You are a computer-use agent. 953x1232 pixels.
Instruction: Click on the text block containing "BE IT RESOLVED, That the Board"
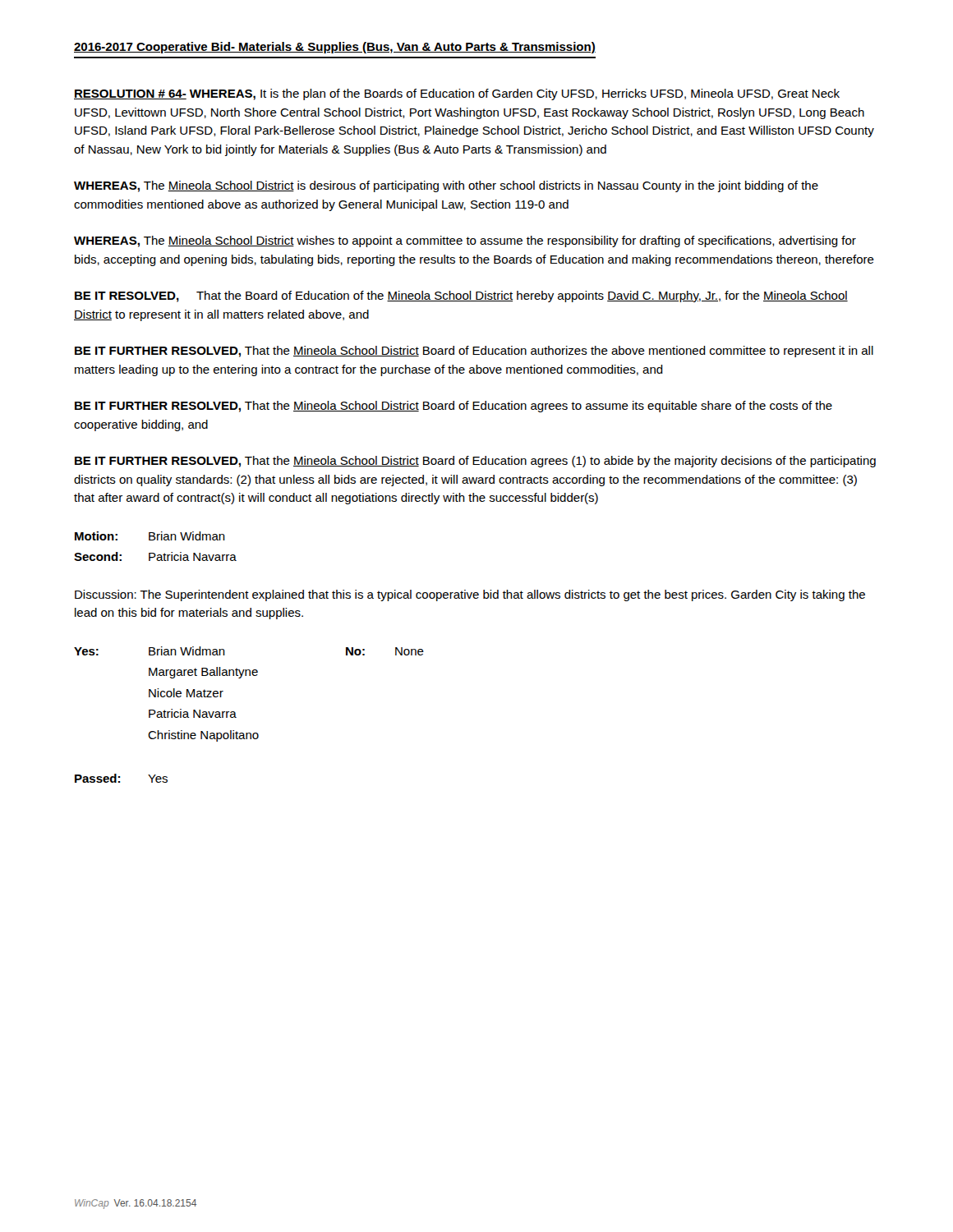click(x=461, y=304)
